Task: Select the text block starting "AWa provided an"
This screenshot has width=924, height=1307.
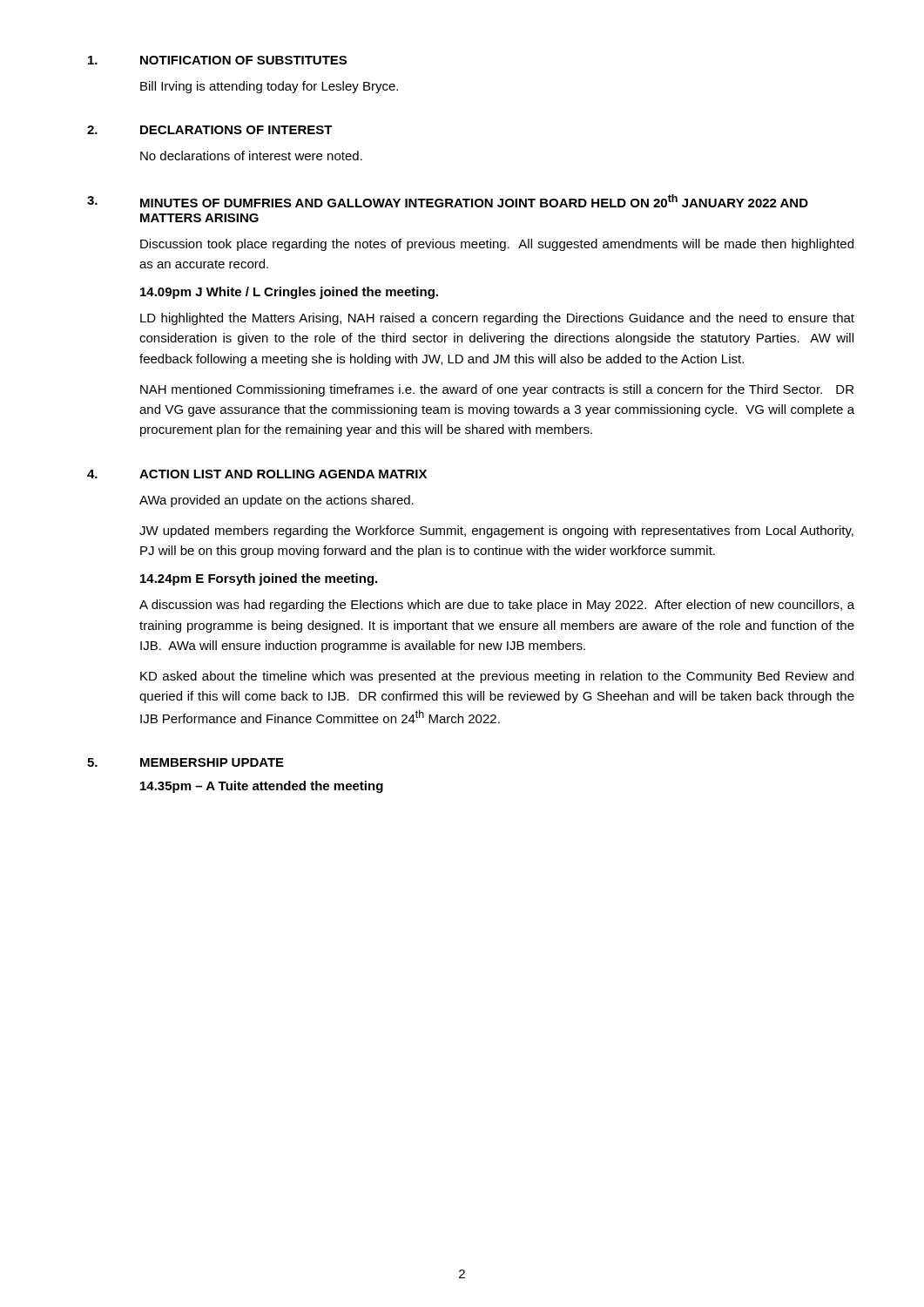Action: point(277,499)
